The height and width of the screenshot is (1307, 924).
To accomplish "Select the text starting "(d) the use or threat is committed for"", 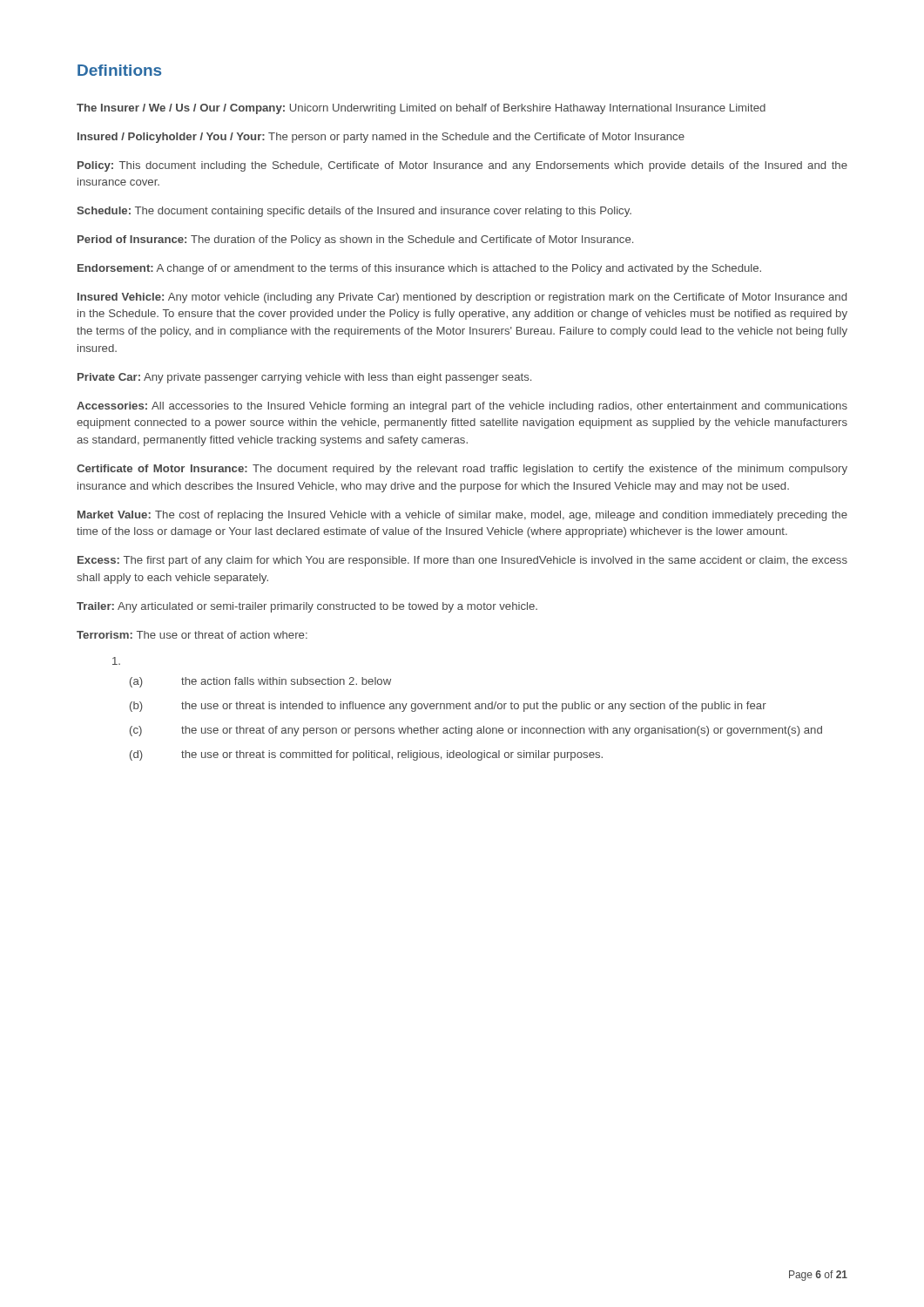I will (488, 754).
